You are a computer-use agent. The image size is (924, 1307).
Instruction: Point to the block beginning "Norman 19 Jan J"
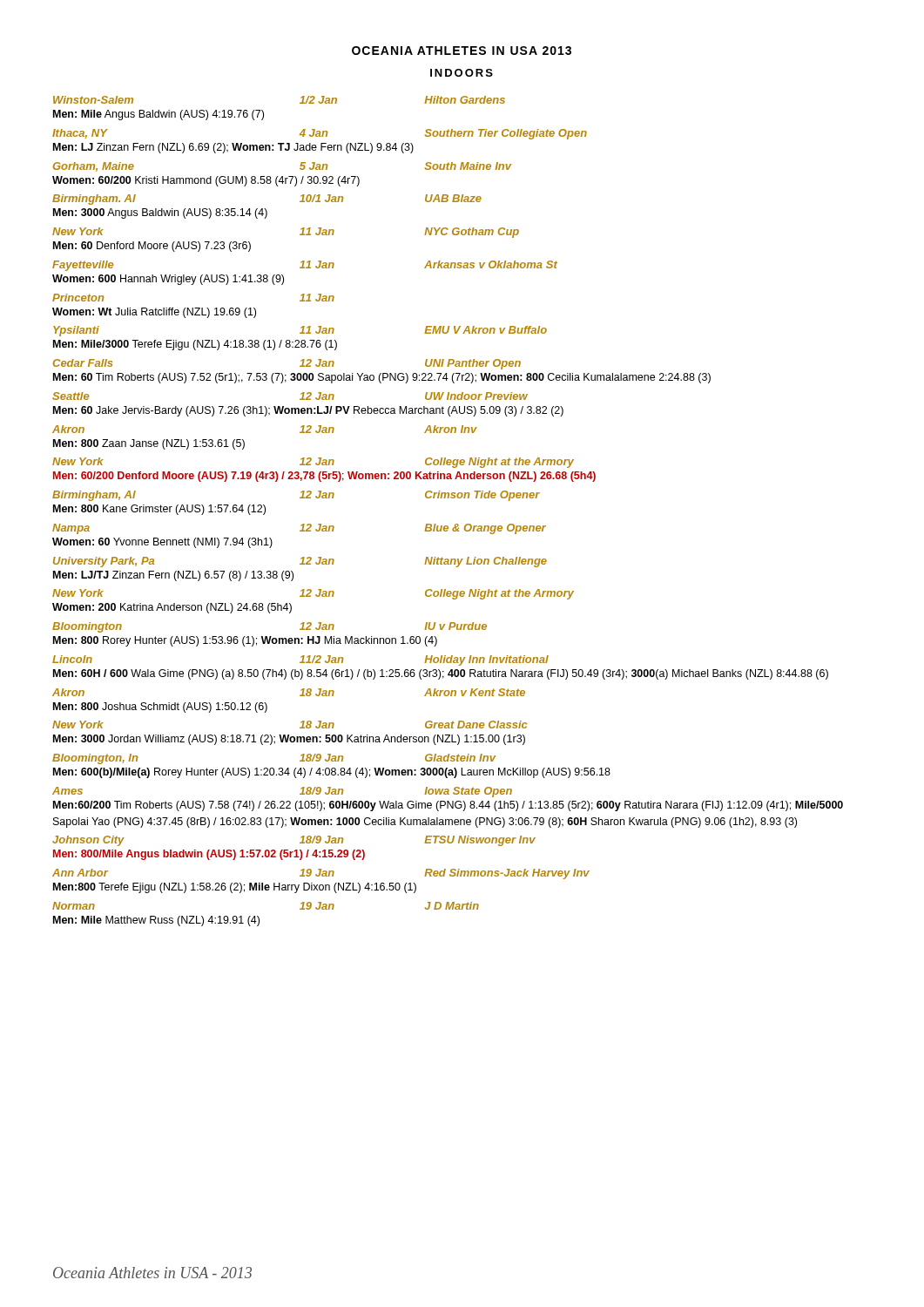coord(462,914)
